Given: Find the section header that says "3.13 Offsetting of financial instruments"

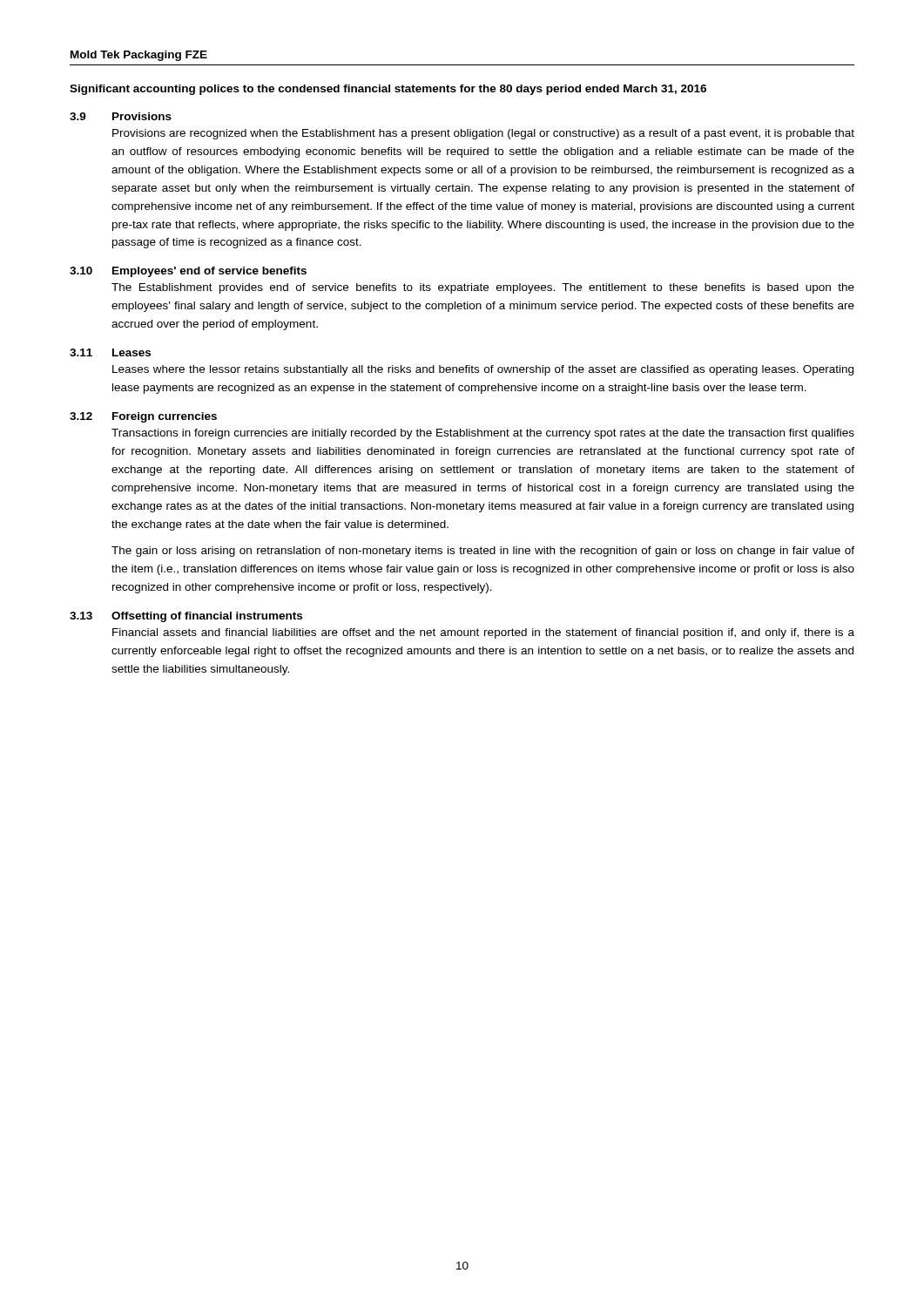Looking at the screenshot, I should (x=186, y=616).
